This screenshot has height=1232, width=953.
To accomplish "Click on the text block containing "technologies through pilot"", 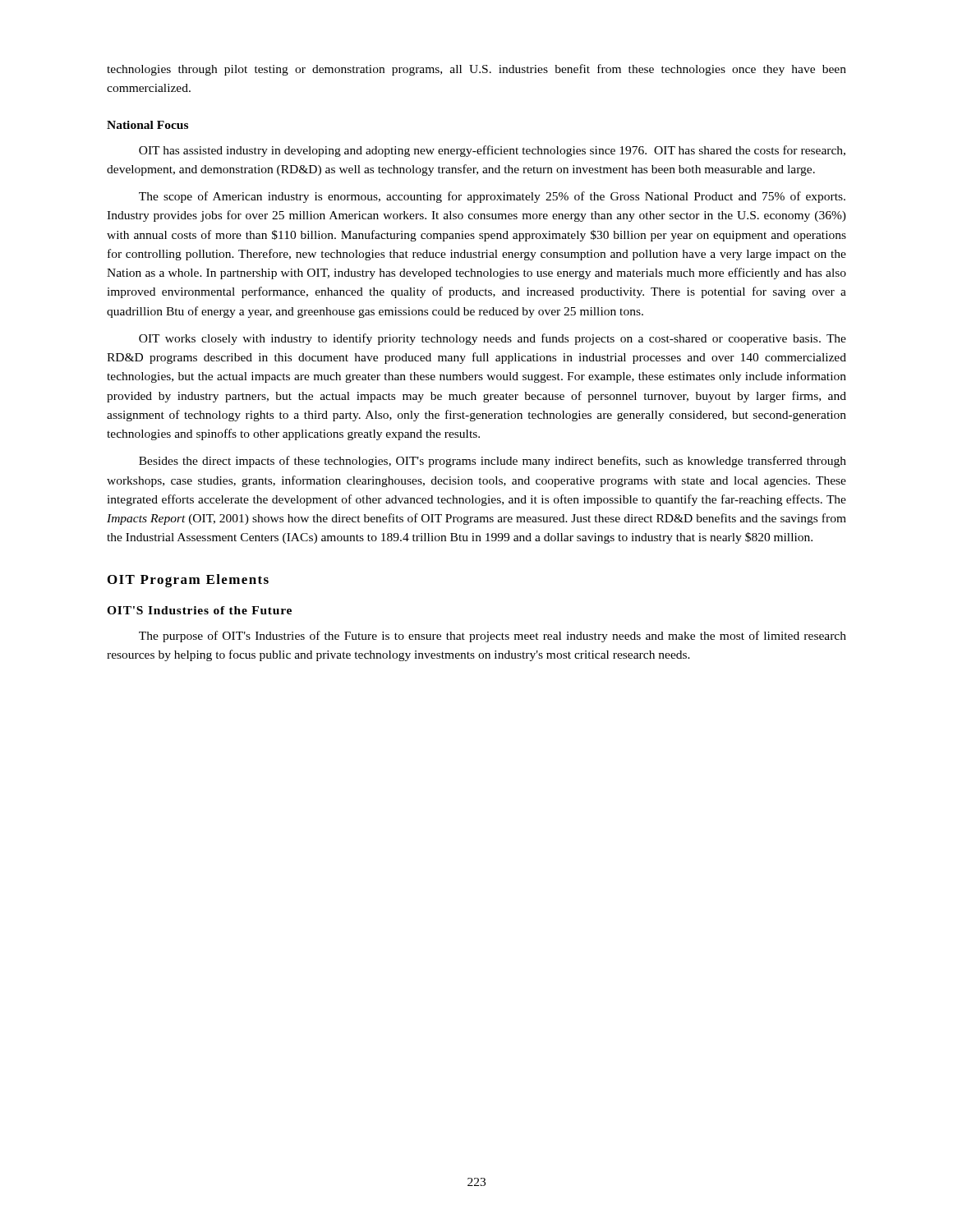I will click(x=476, y=78).
